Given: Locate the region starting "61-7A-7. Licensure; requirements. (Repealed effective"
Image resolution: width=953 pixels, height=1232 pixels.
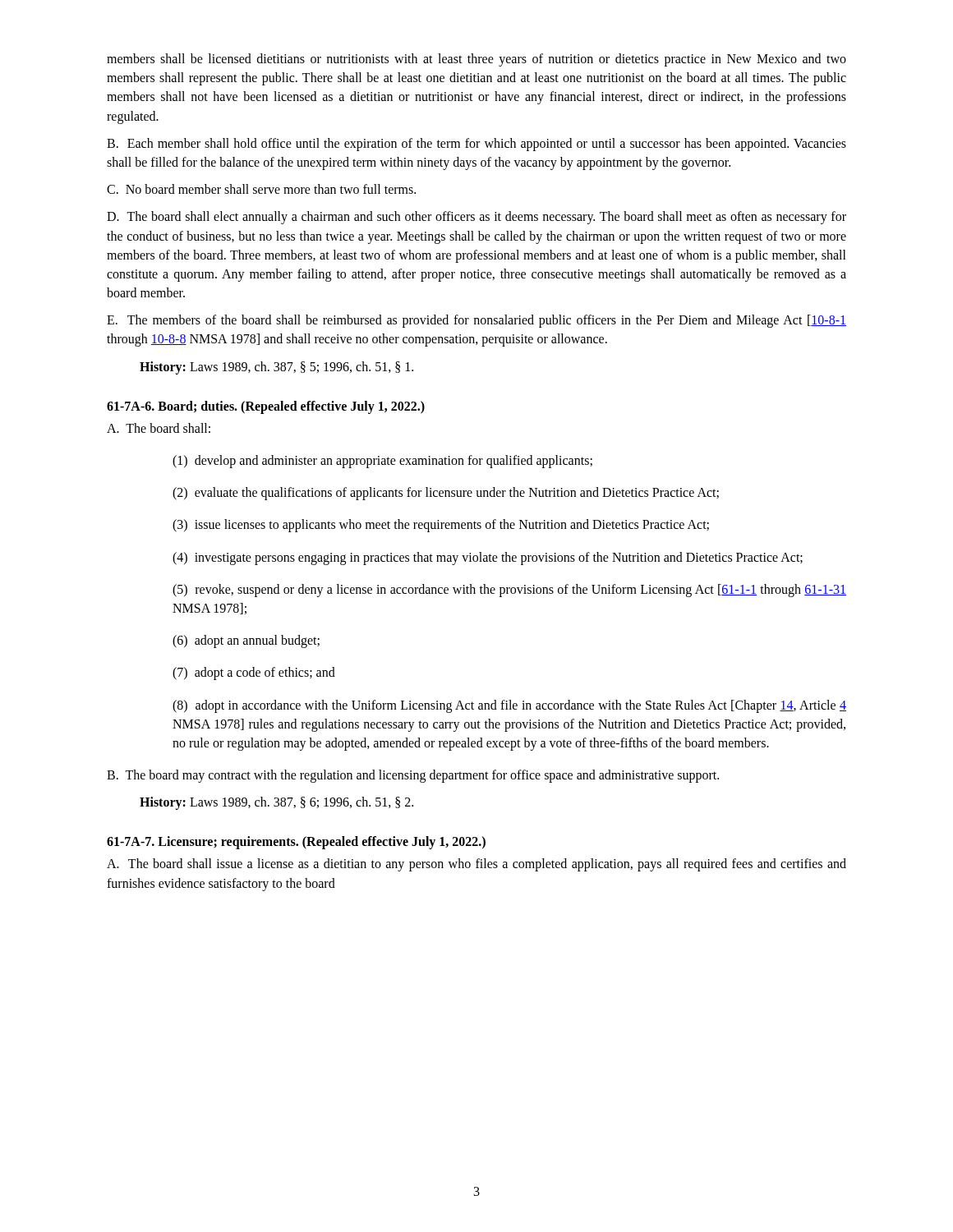Looking at the screenshot, I should pos(296,842).
